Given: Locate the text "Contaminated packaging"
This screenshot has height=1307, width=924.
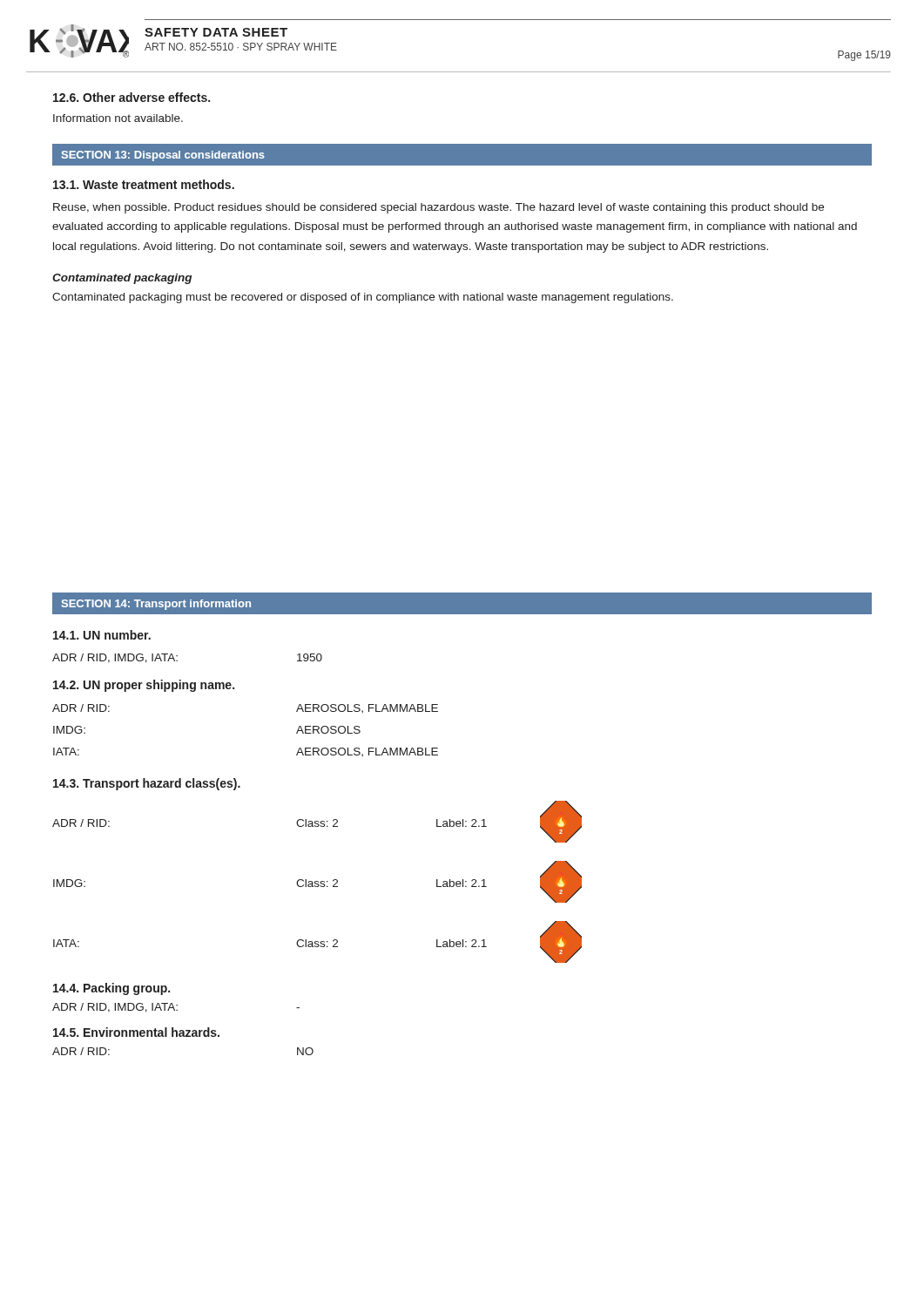Looking at the screenshot, I should pos(122,277).
